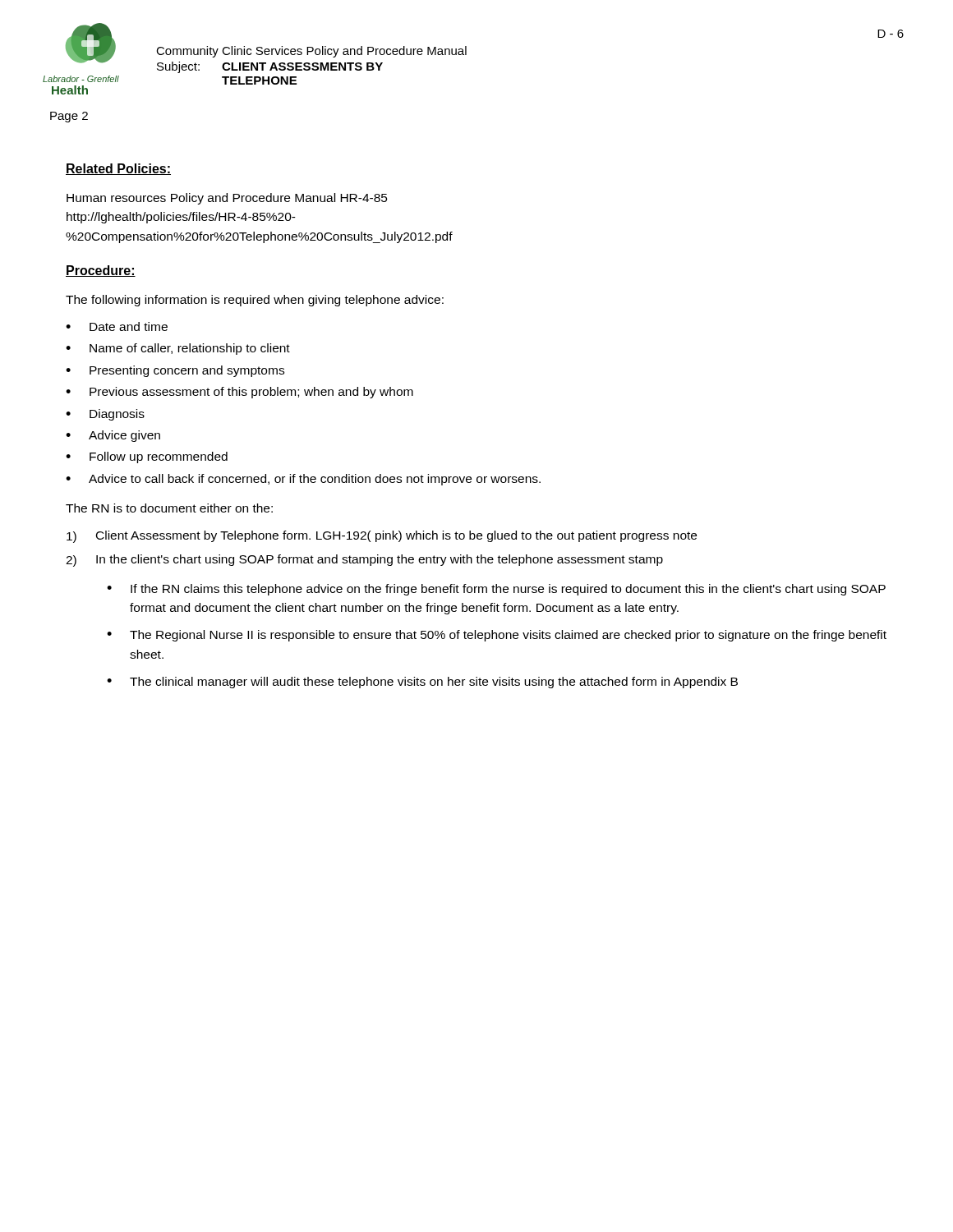953x1232 pixels.
Task: Click on the block starting "2) In the"
Action: click(x=476, y=559)
